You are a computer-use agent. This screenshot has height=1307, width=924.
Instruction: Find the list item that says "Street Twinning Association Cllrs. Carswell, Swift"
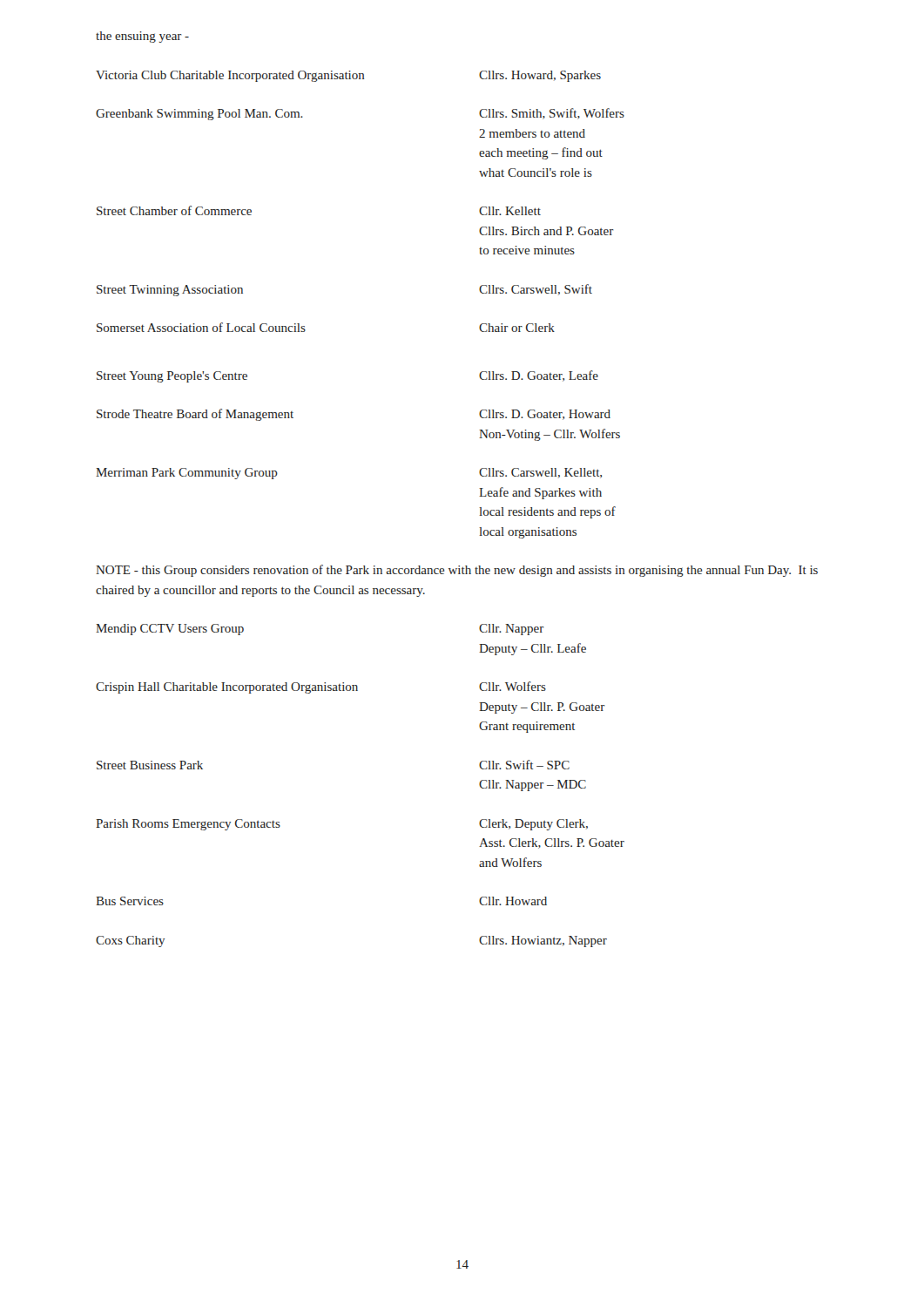click(x=475, y=289)
